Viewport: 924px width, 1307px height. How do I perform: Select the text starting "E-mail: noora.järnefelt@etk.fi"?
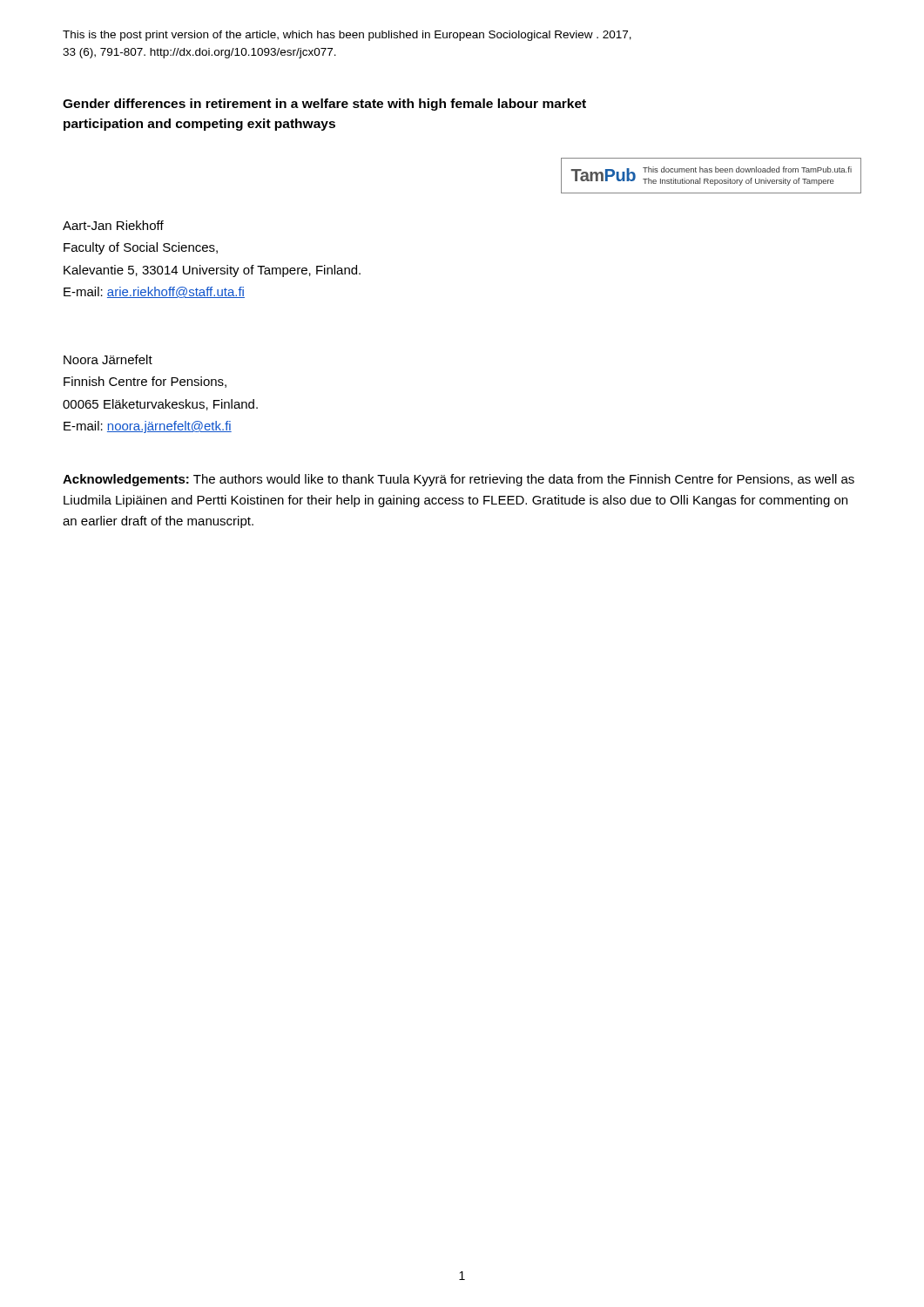147,426
